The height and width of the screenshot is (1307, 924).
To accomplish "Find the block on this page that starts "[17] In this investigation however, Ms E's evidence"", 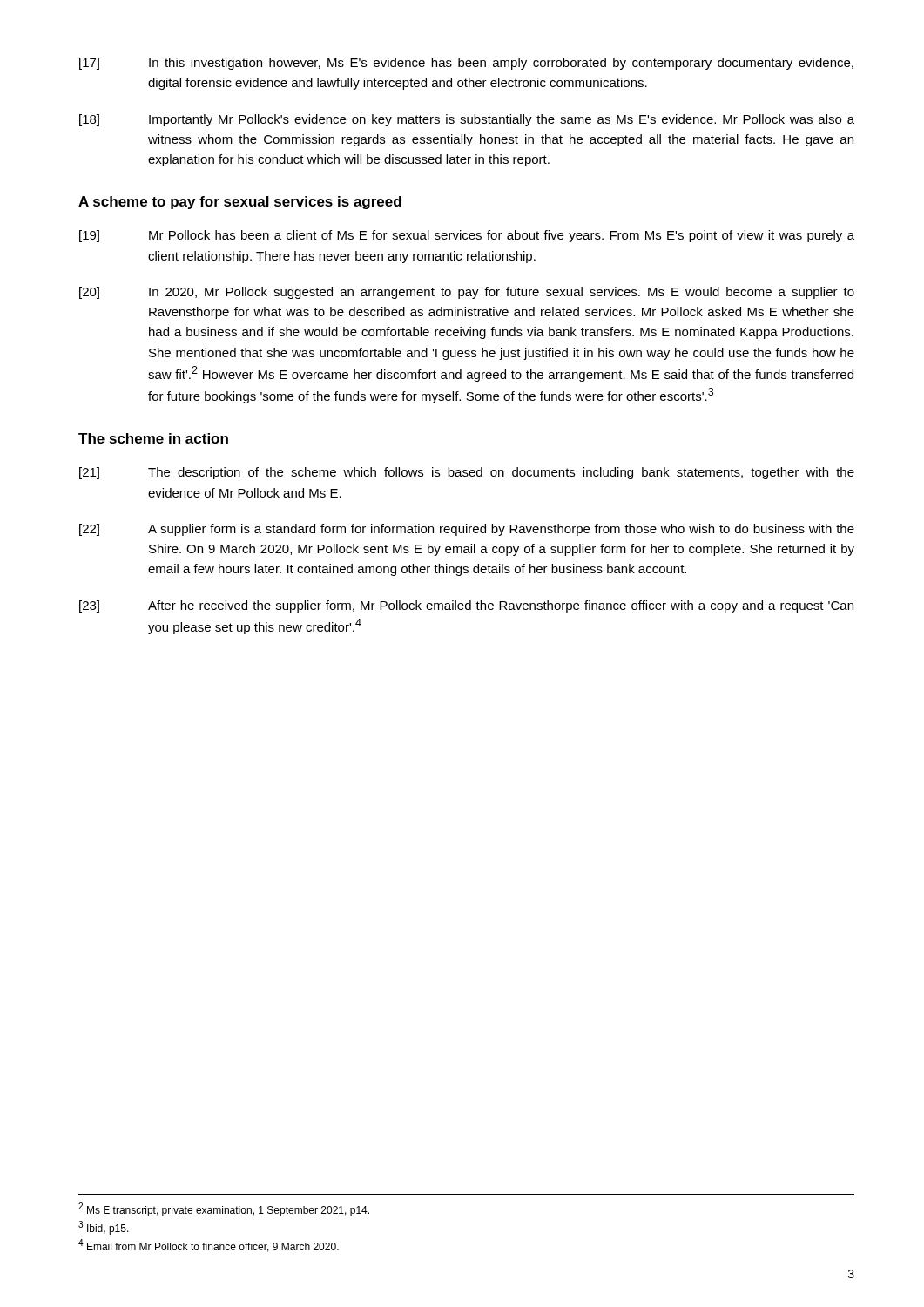I will (466, 73).
